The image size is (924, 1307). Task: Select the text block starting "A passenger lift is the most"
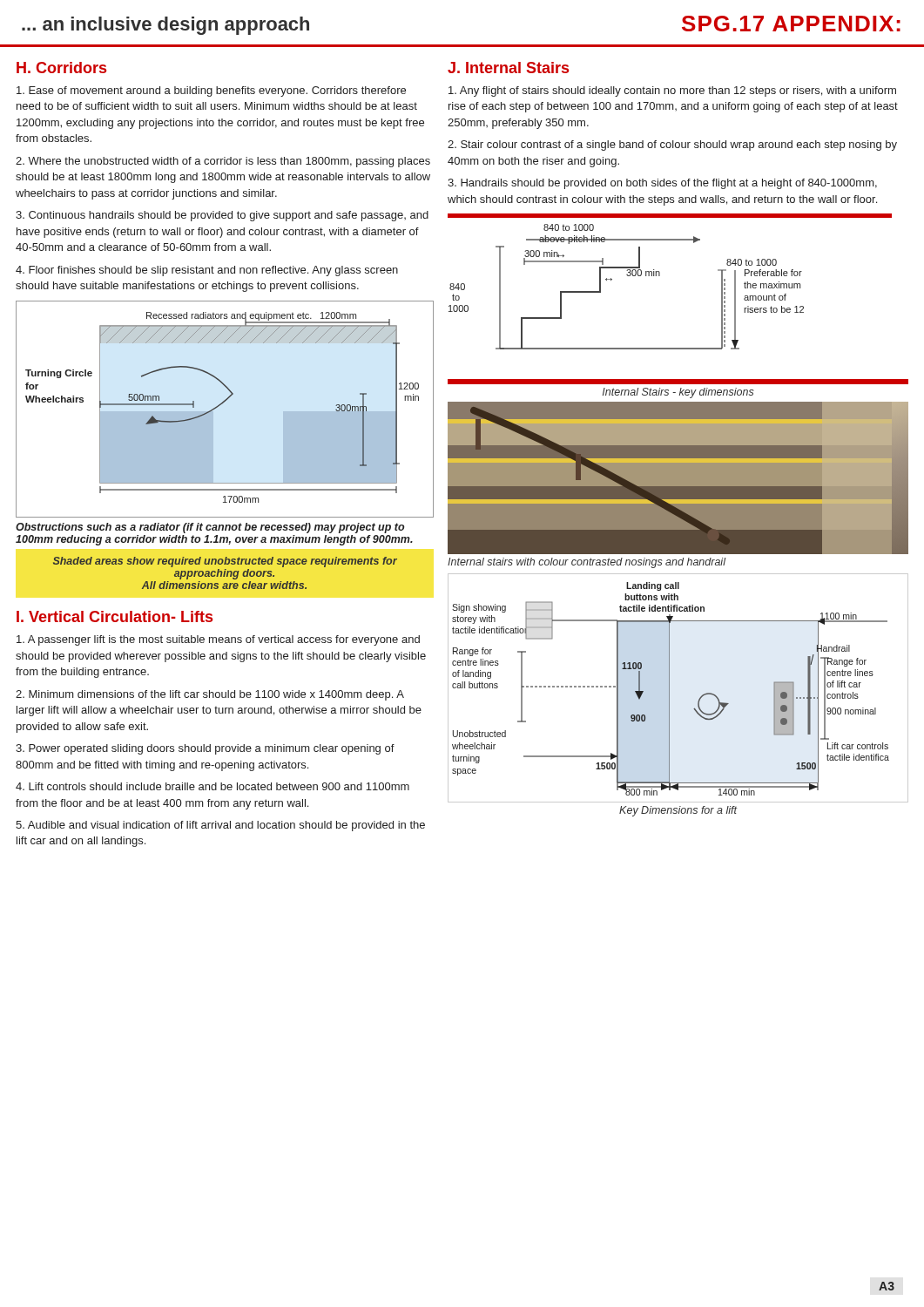tap(221, 656)
